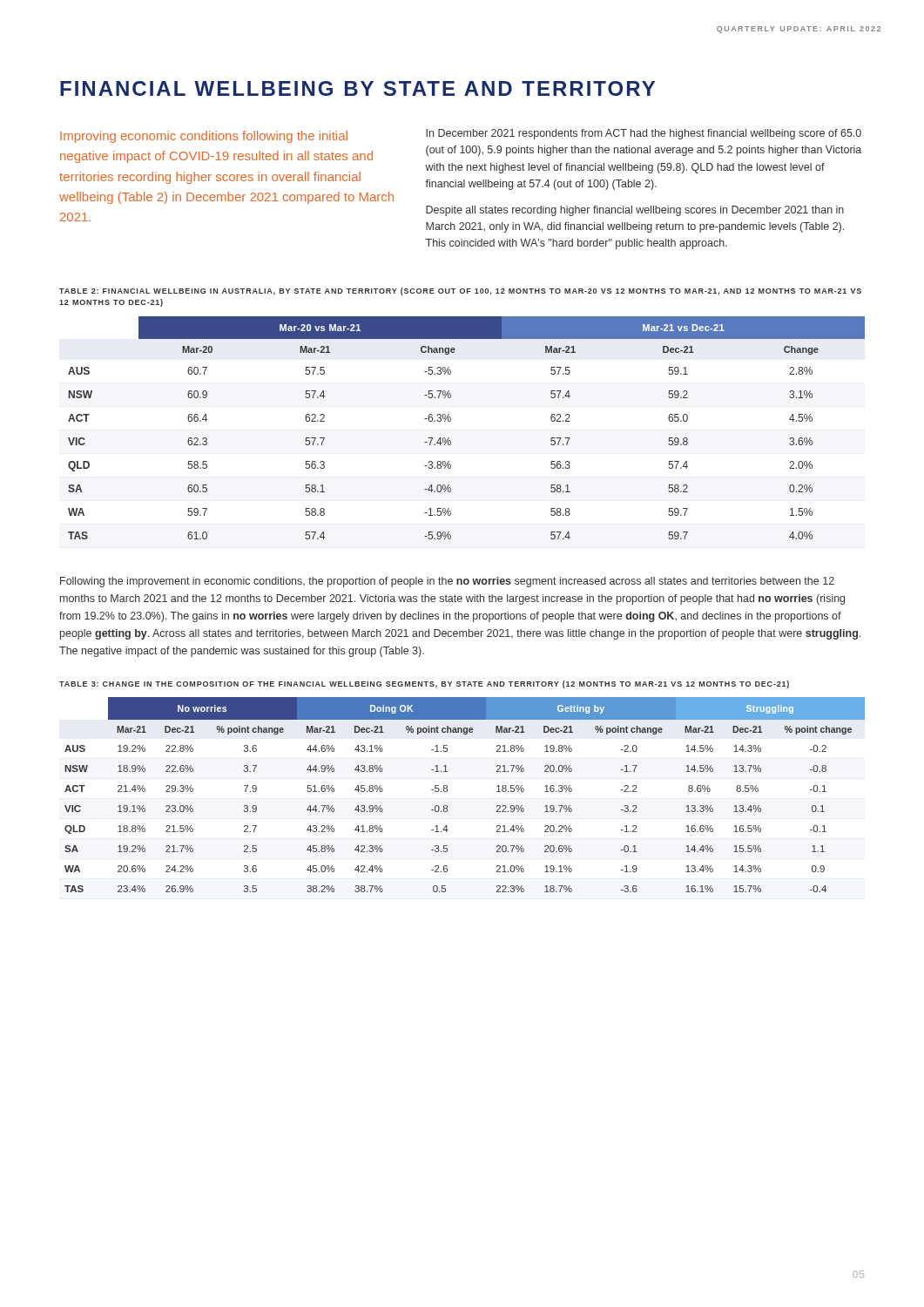Screen dimensions: 1307x924
Task: Find the table that mentions "Mar-20 vs Mar-21"
Action: tap(462, 432)
